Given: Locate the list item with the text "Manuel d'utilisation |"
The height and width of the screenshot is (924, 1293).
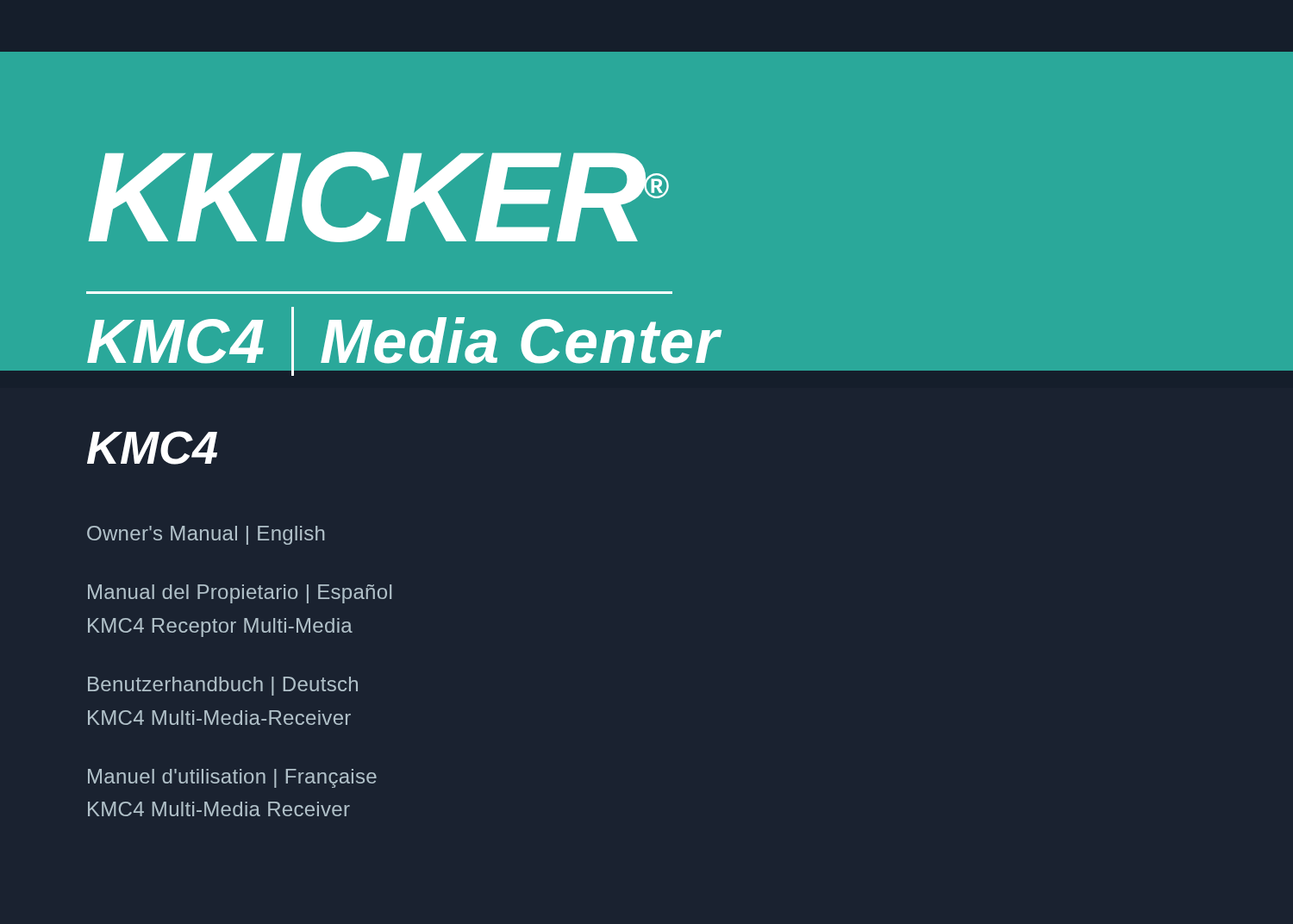Looking at the screenshot, I should click(x=240, y=793).
